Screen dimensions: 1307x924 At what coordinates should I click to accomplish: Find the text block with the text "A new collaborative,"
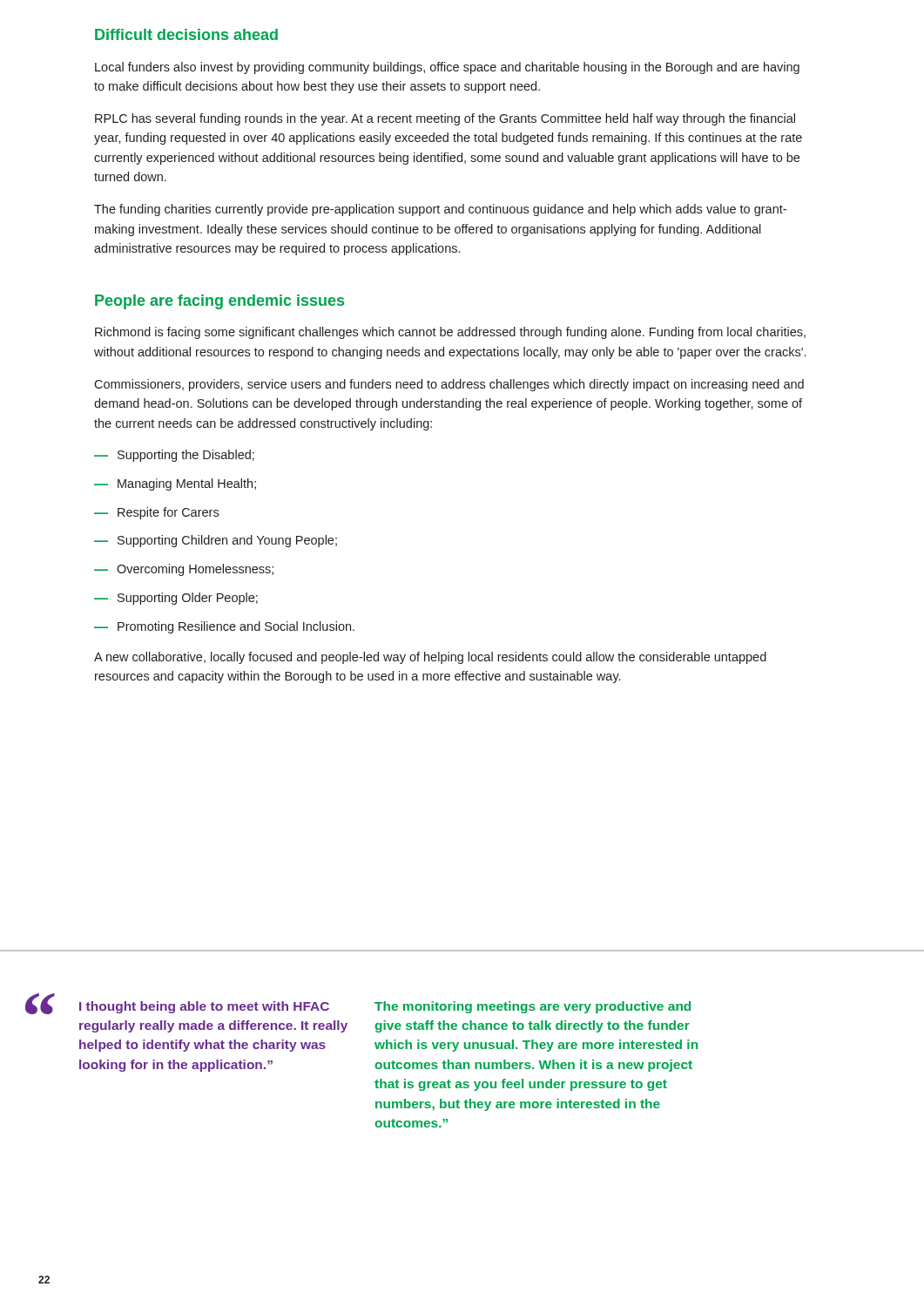click(451, 667)
